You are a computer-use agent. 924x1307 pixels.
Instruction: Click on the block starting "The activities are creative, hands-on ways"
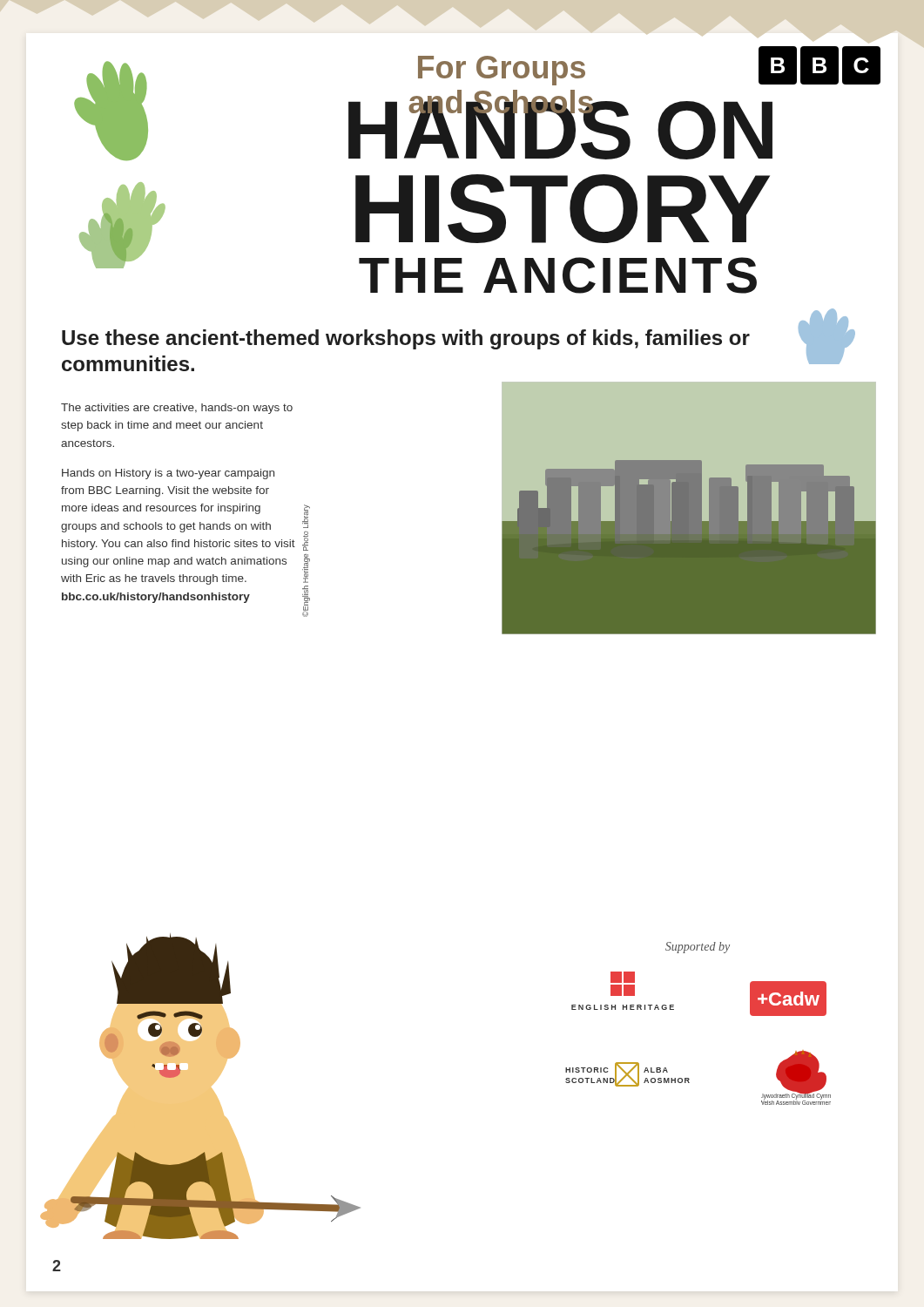[179, 502]
